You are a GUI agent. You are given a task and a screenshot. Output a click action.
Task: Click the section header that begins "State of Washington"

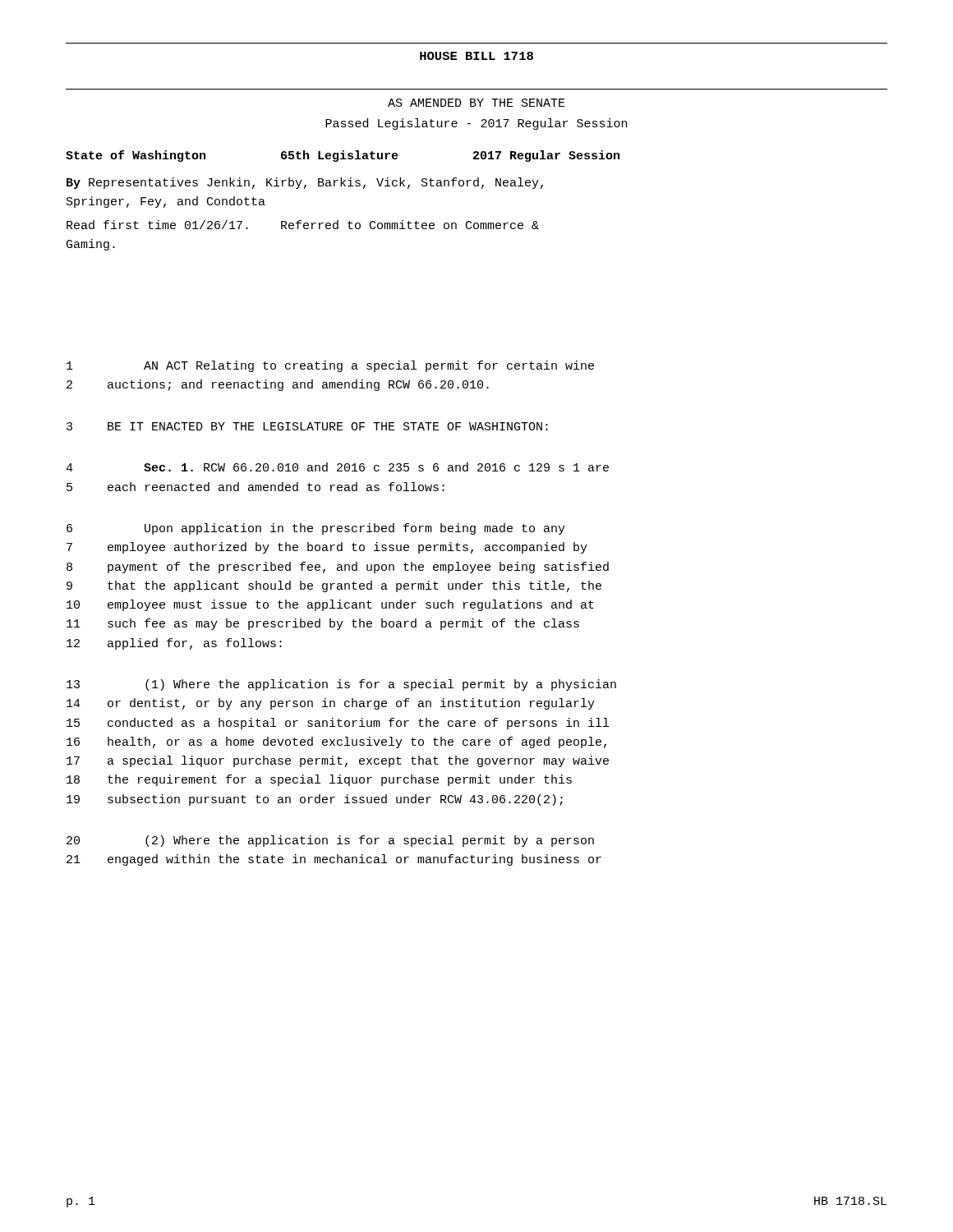[343, 156]
